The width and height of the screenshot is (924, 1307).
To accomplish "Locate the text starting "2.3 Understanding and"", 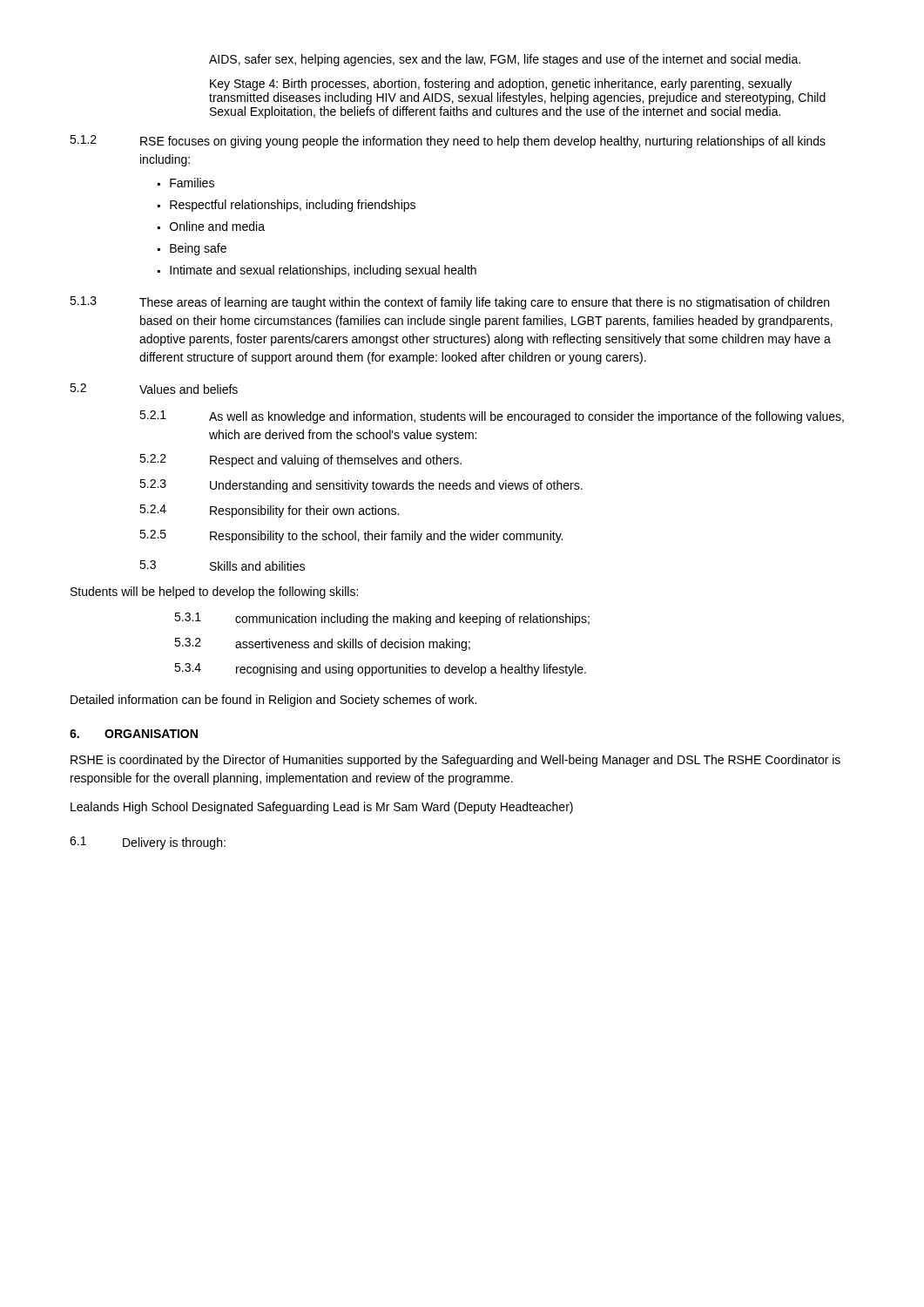I will (x=497, y=486).
